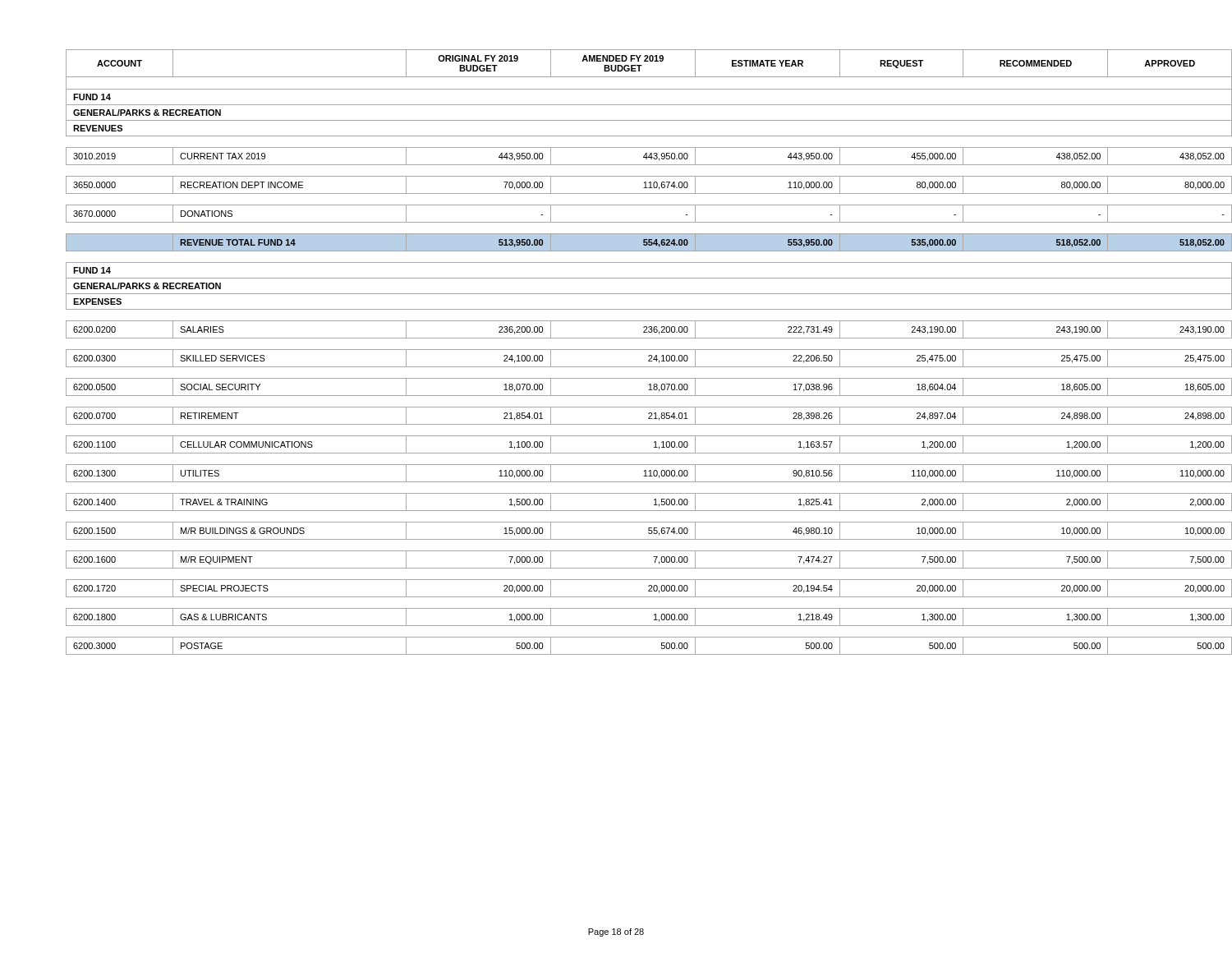Screen dimensions: 953x1232
Task: Select the table that reads "SPECIAL PROJECTS"
Action: coord(616,345)
